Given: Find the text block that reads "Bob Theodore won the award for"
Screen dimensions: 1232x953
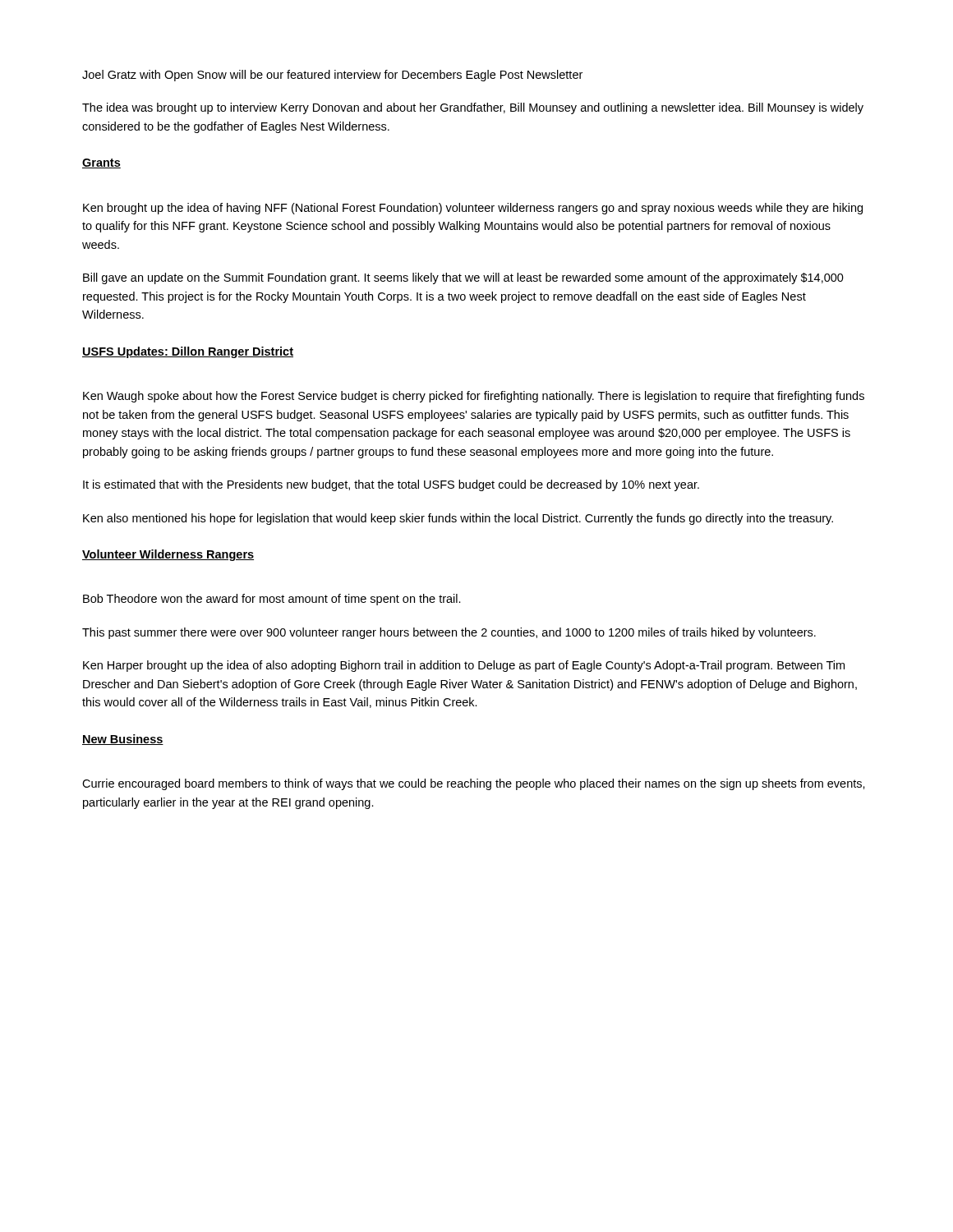Looking at the screenshot, I should 272,599.
